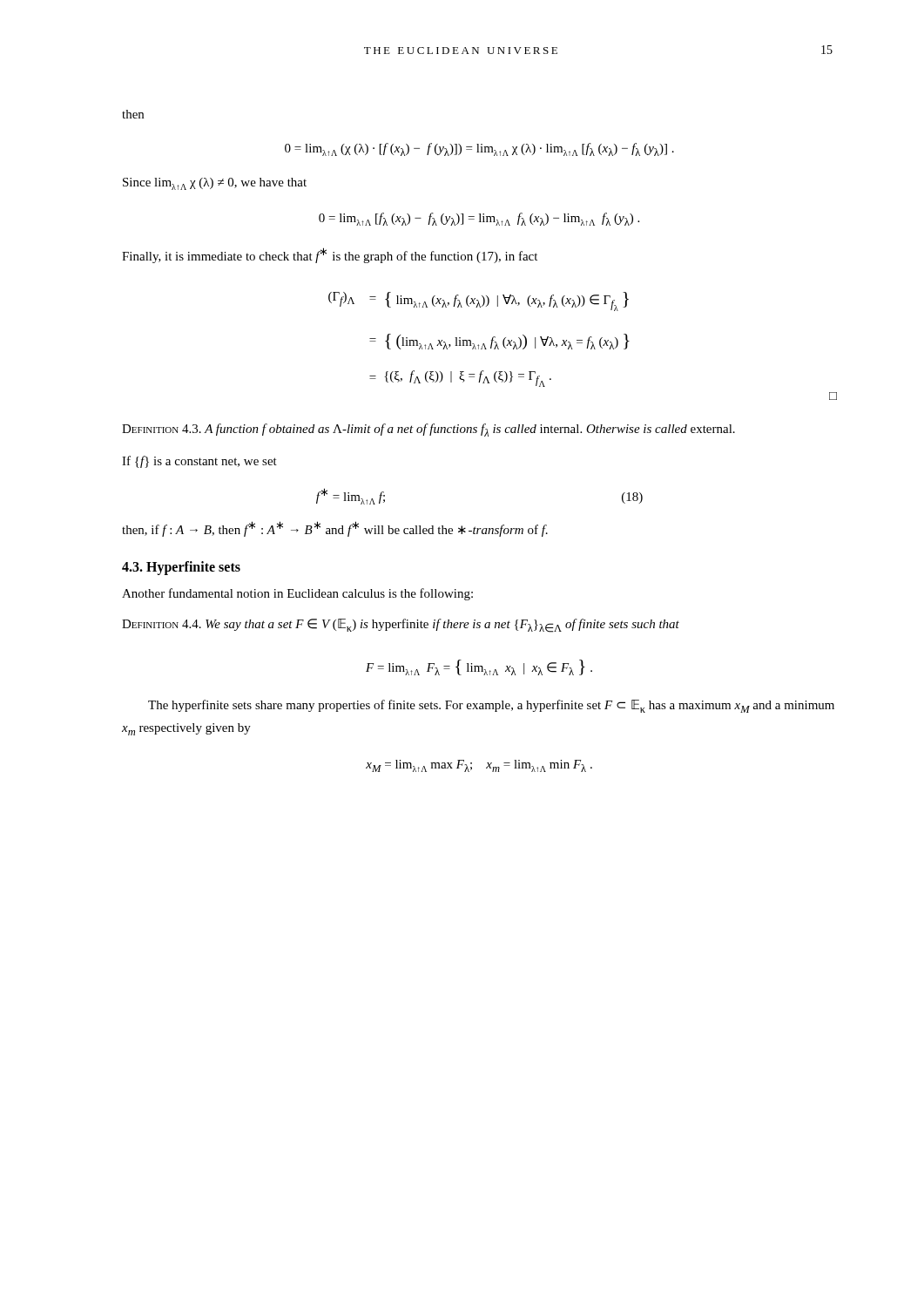Screen dimensions: 1307x924
Task: Click on the section header containing "4.3. Hyperfinite sets"
Action: click(x=181, y=567)
